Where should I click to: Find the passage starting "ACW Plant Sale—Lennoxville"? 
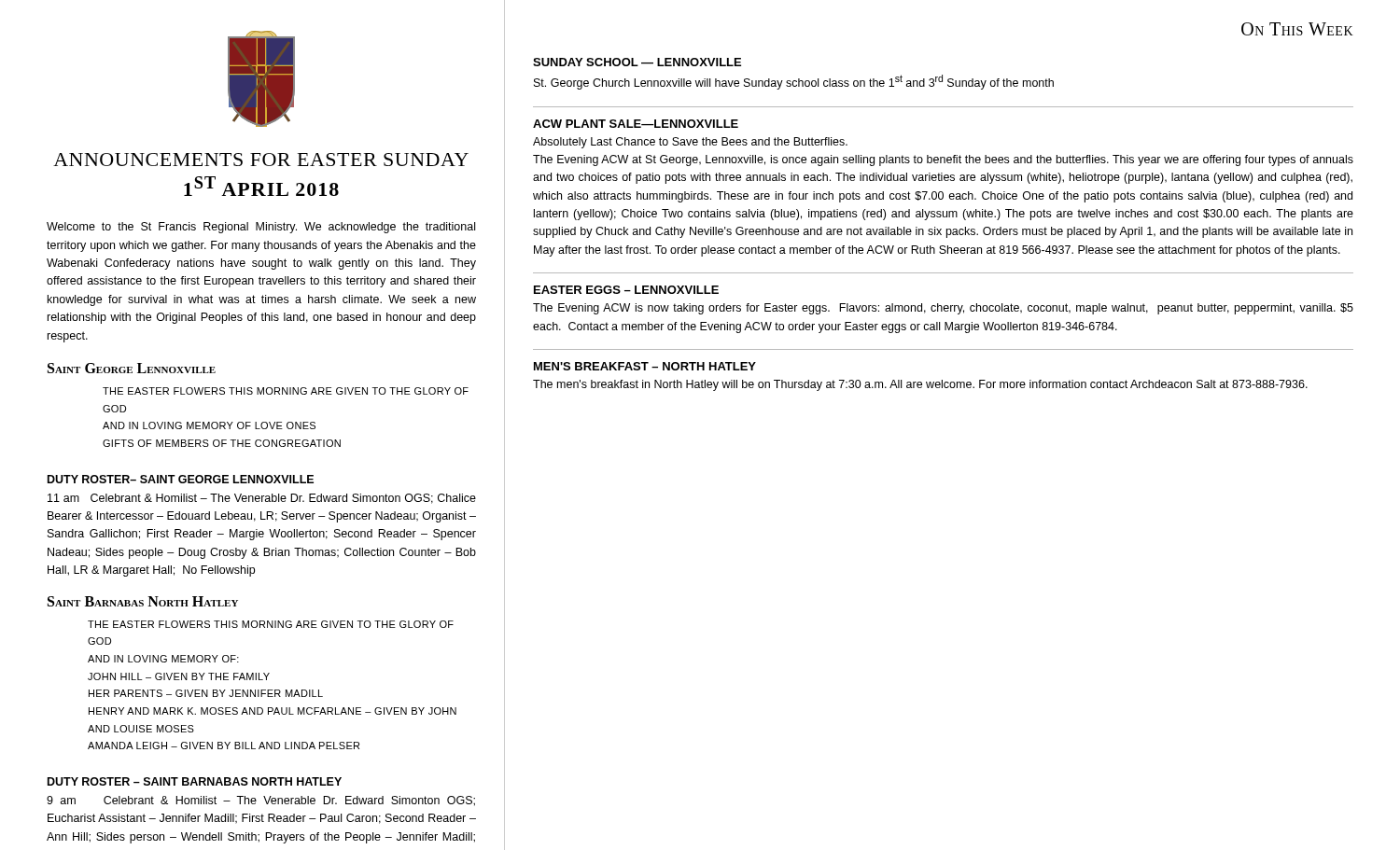636,123
